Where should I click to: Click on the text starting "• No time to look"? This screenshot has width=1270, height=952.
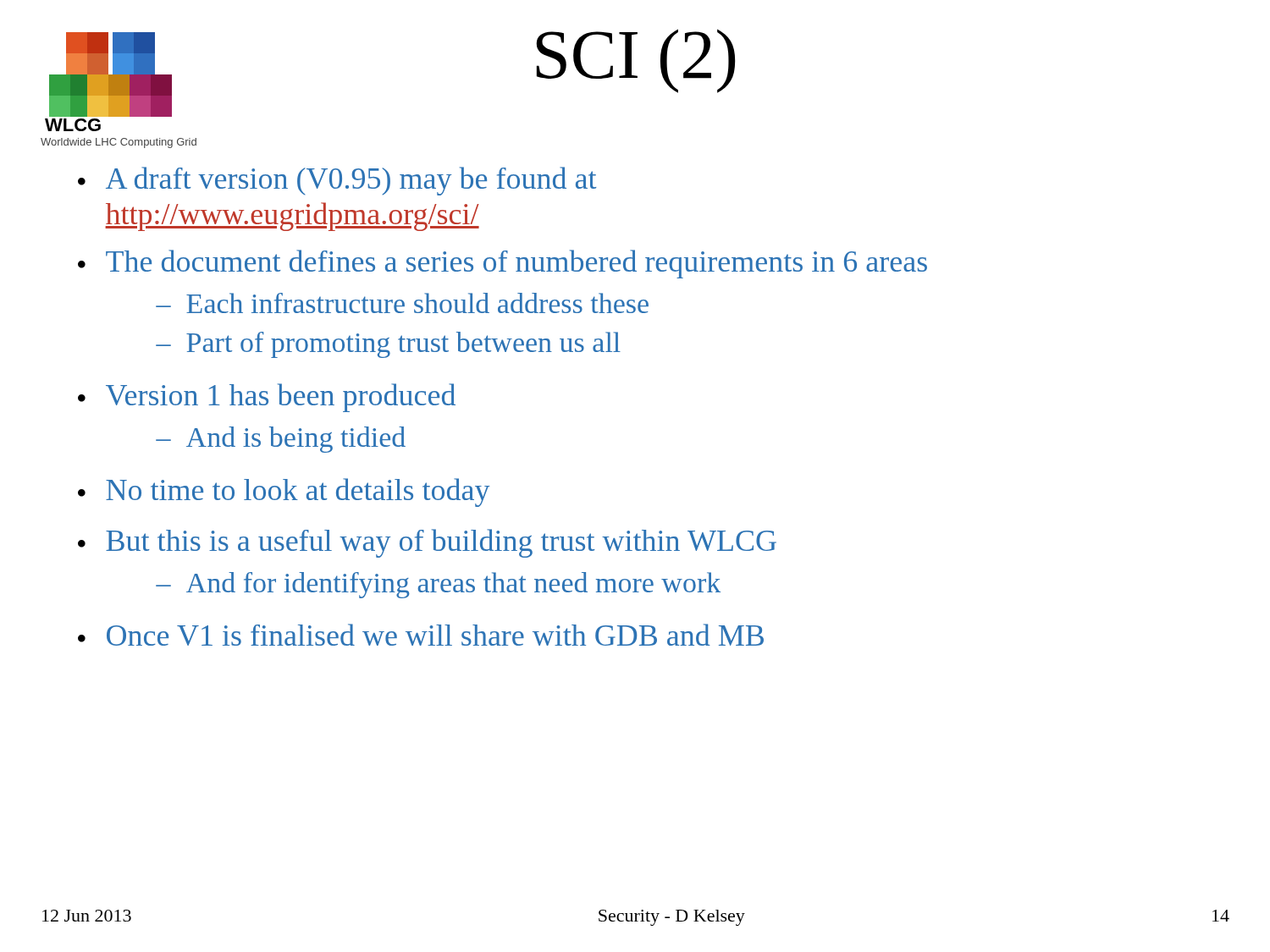click(284, 493)
